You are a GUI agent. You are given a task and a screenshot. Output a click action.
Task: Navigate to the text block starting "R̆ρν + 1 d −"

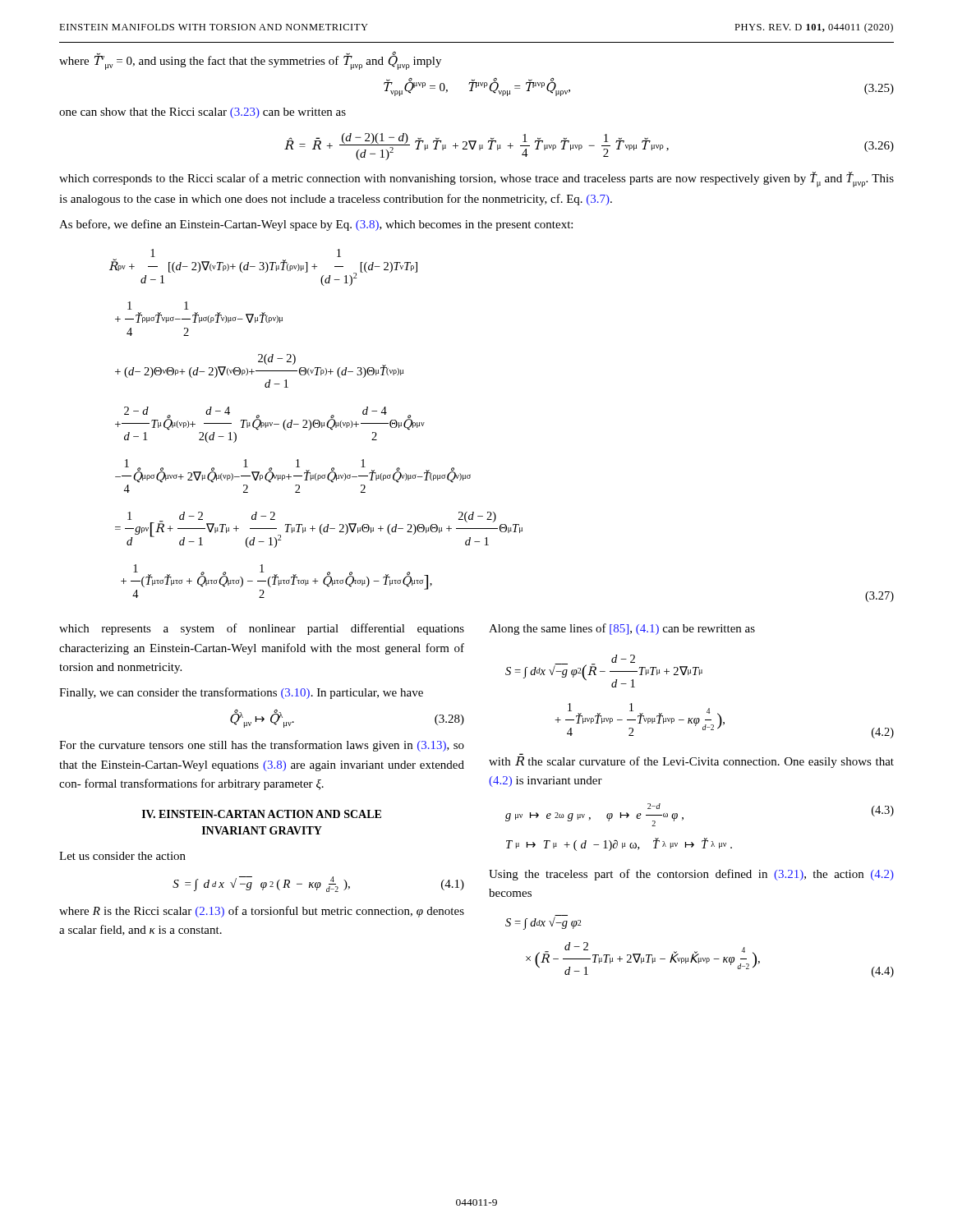click(x=152, y=253)
